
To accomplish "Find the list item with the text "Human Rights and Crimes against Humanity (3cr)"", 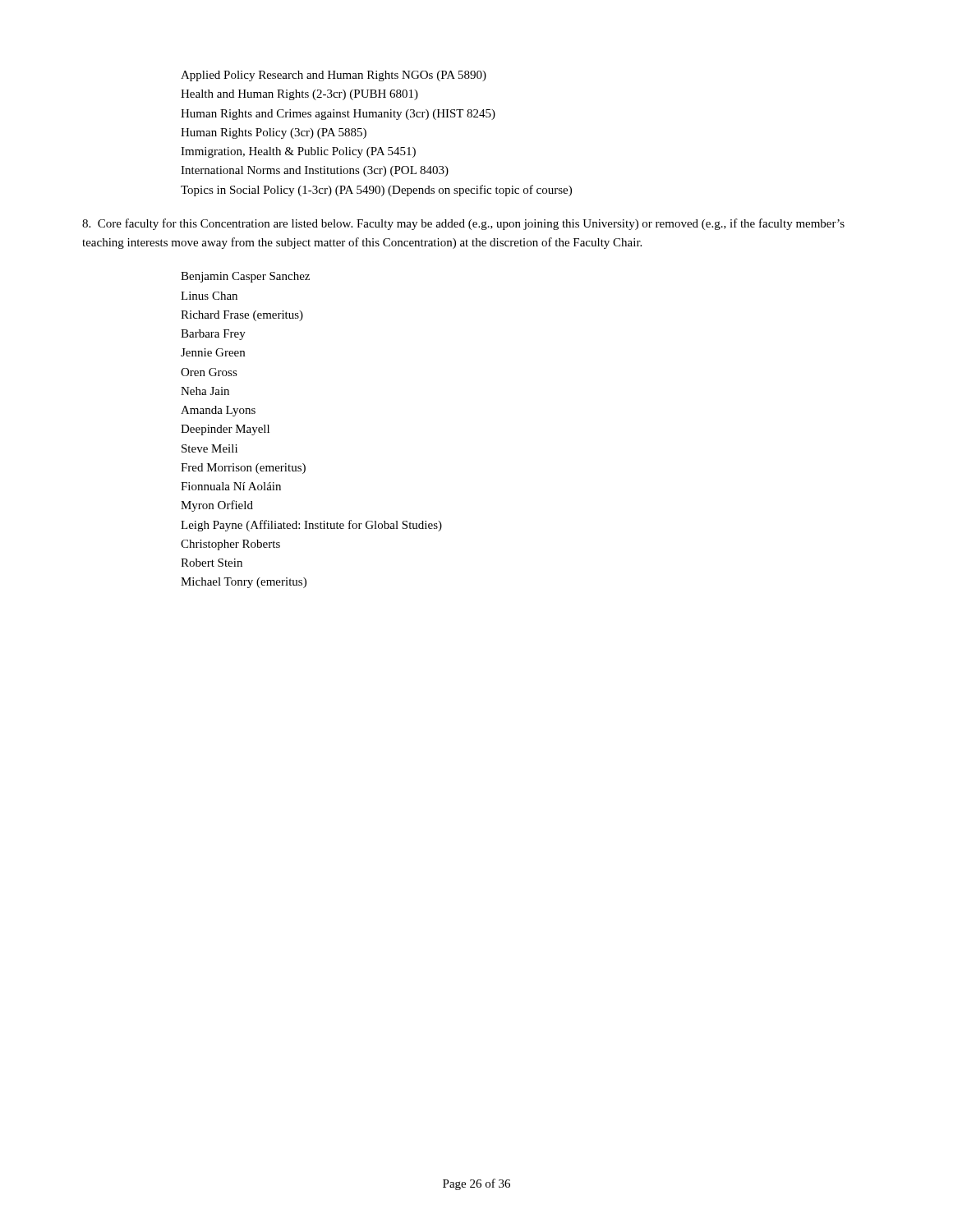I will pyautogui.click(x=338, y=113).
